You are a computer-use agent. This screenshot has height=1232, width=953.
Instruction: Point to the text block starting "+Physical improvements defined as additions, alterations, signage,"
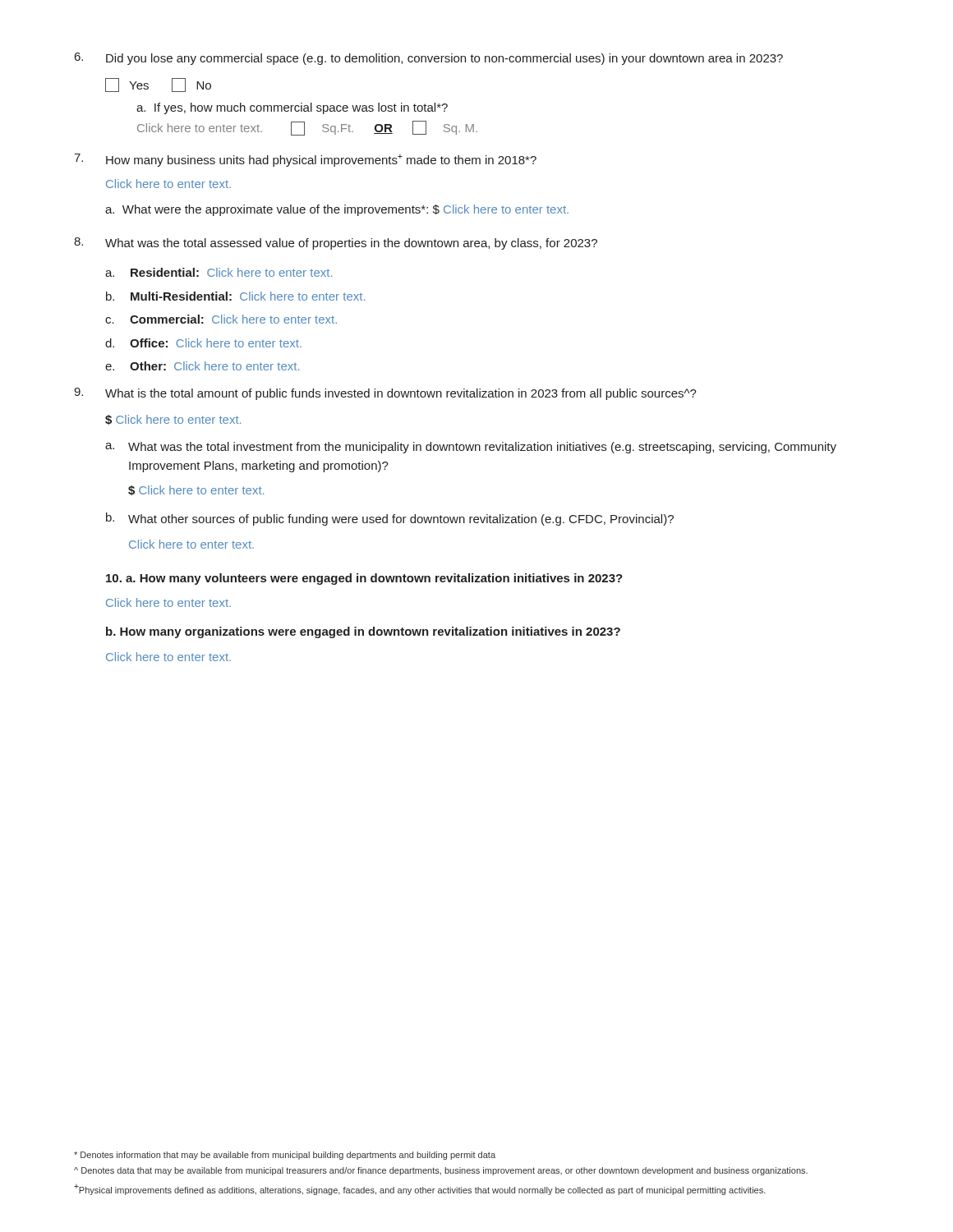click(x=420, y=1188)
